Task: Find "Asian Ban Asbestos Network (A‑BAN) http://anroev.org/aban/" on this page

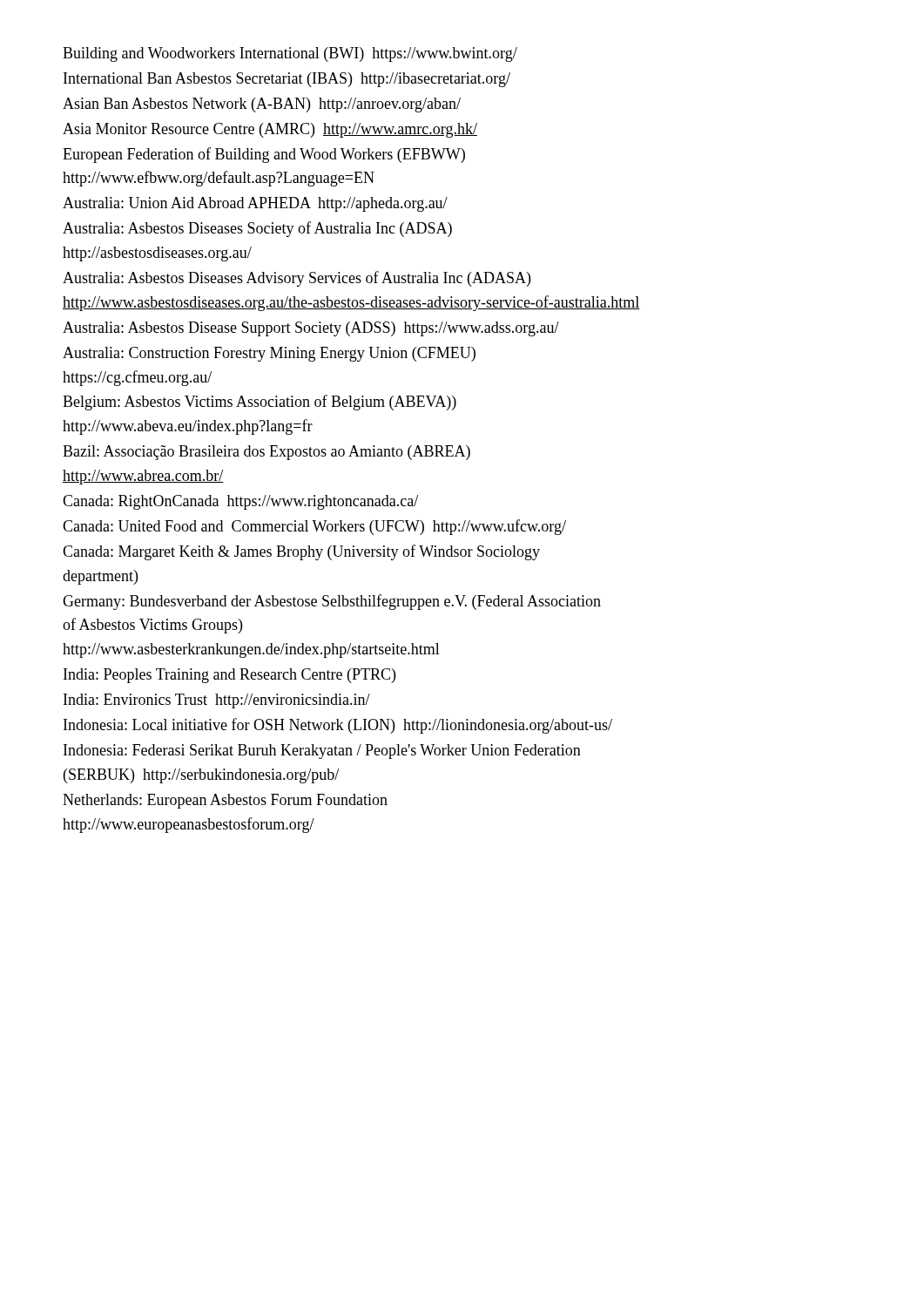Action: 262,104
